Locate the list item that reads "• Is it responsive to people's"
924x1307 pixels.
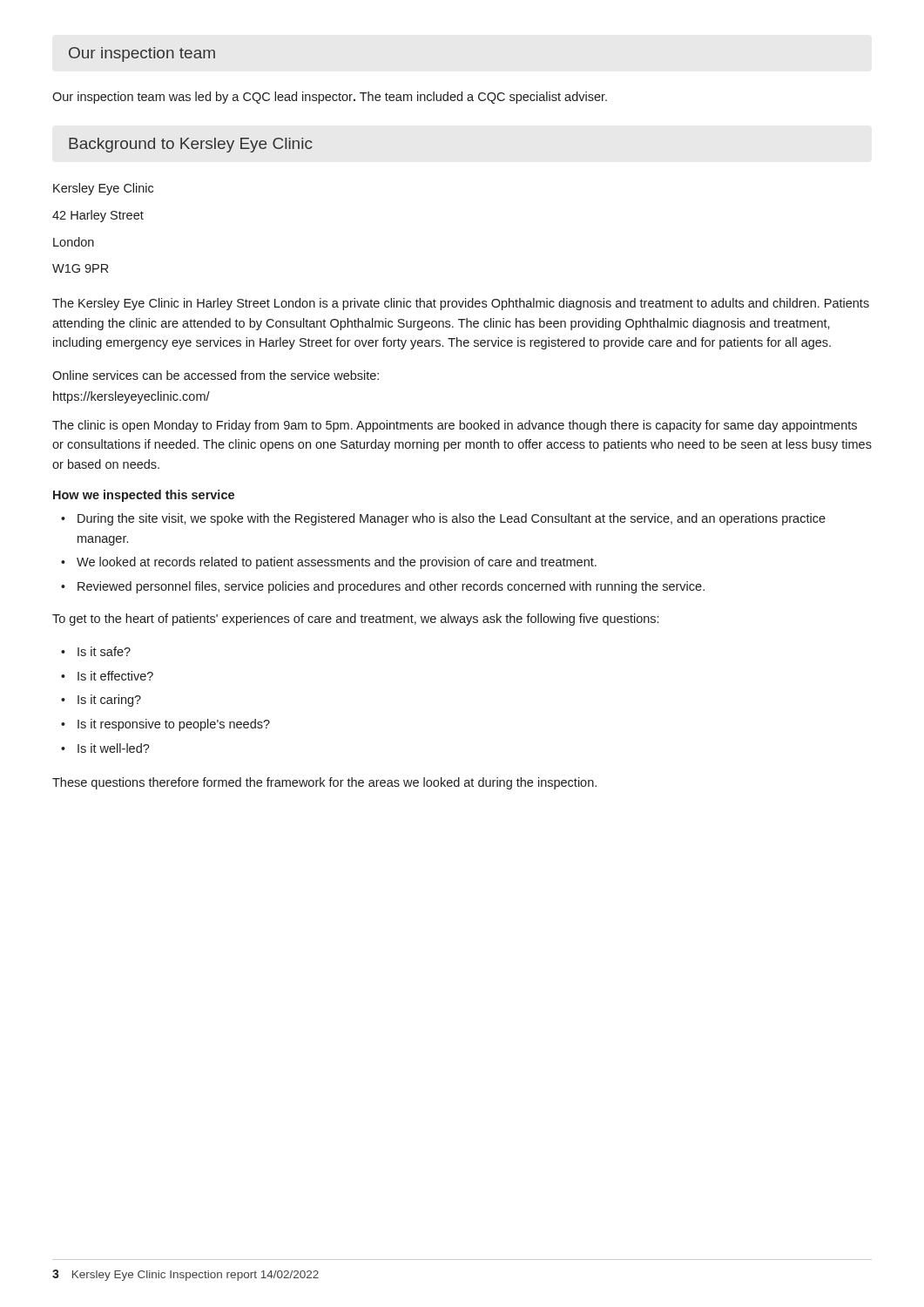tap(165, 725)
